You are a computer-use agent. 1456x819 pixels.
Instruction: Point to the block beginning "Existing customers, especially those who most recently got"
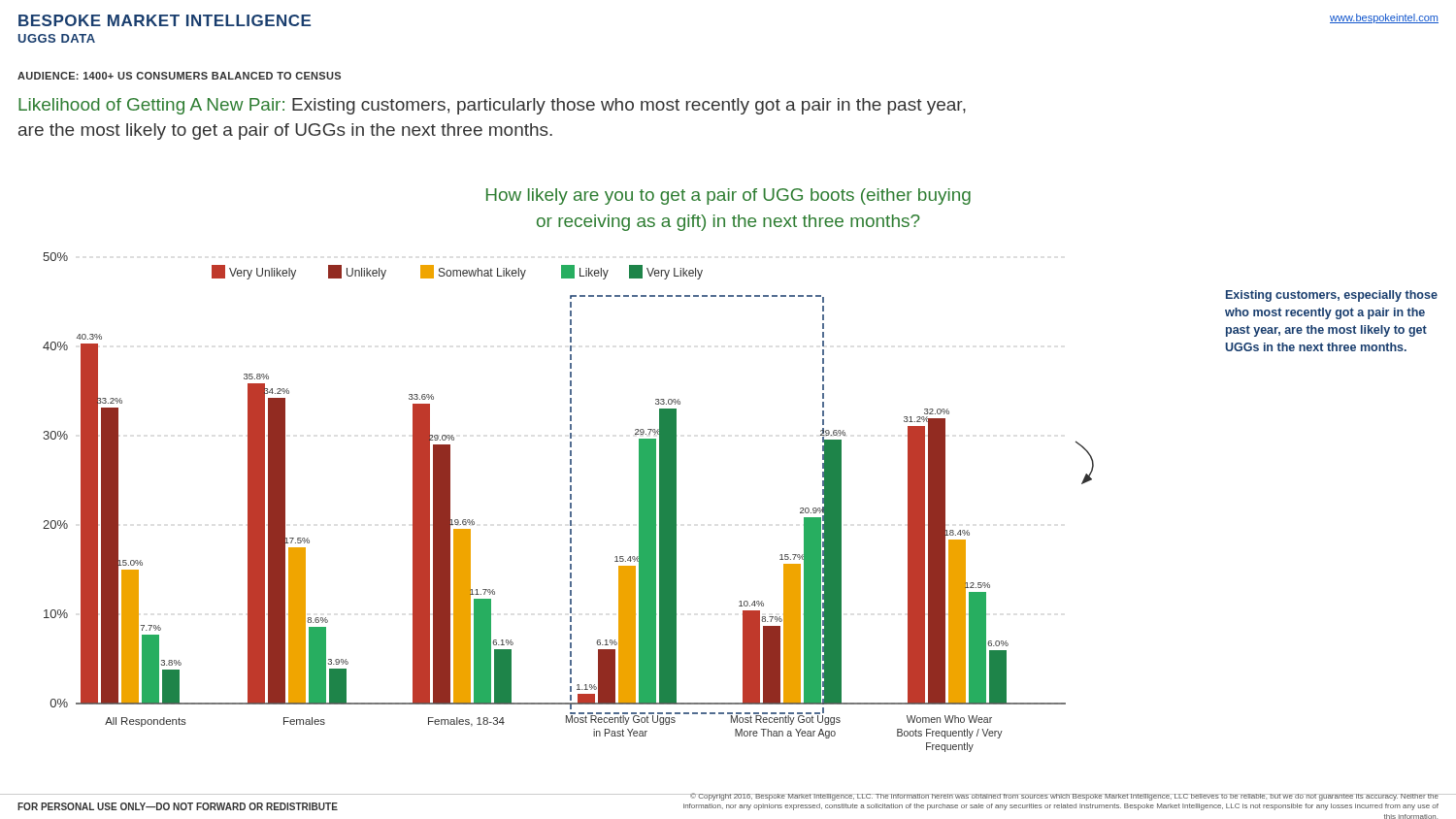[1331, 321]
